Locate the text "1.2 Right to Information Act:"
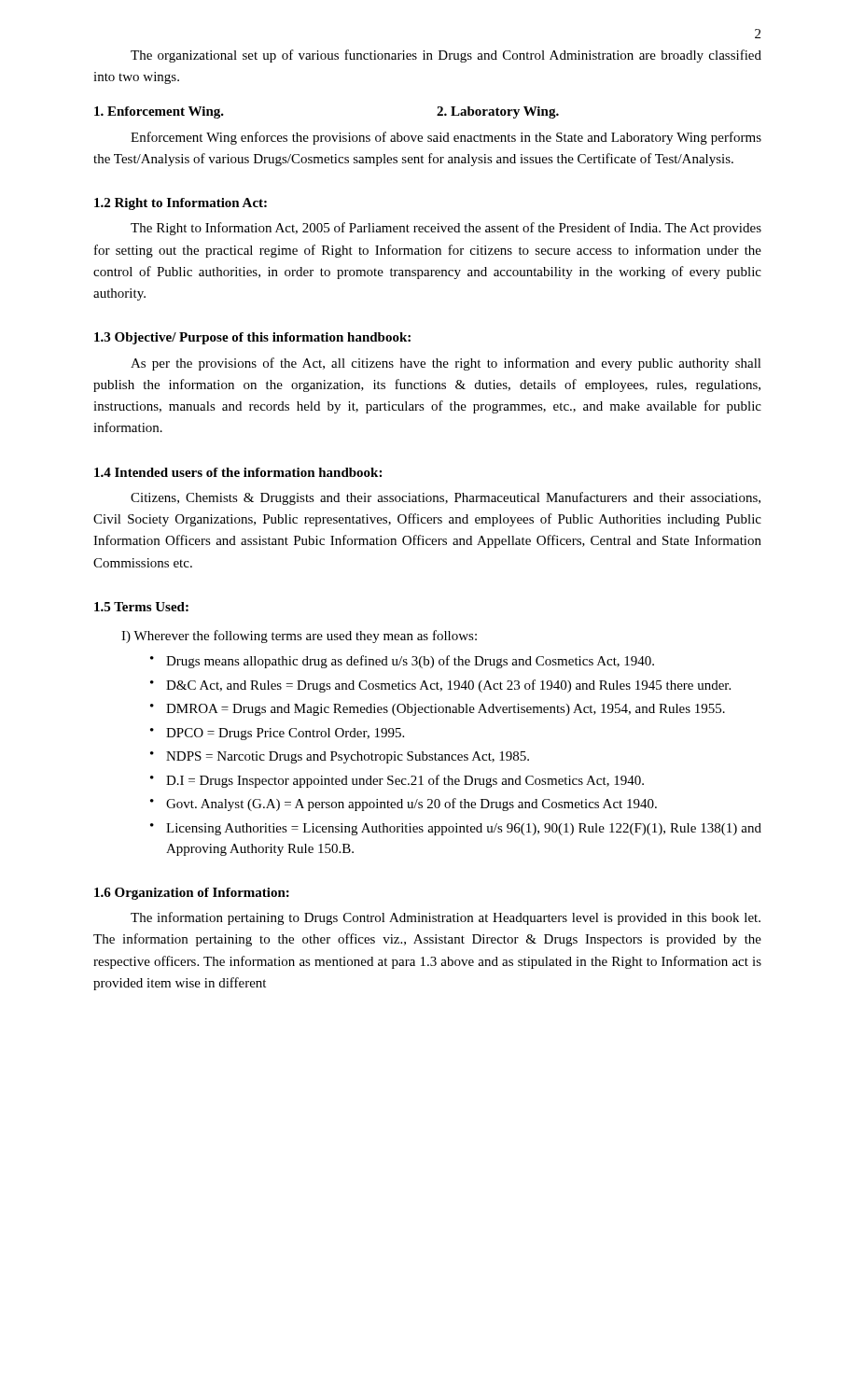 (181, 204)
